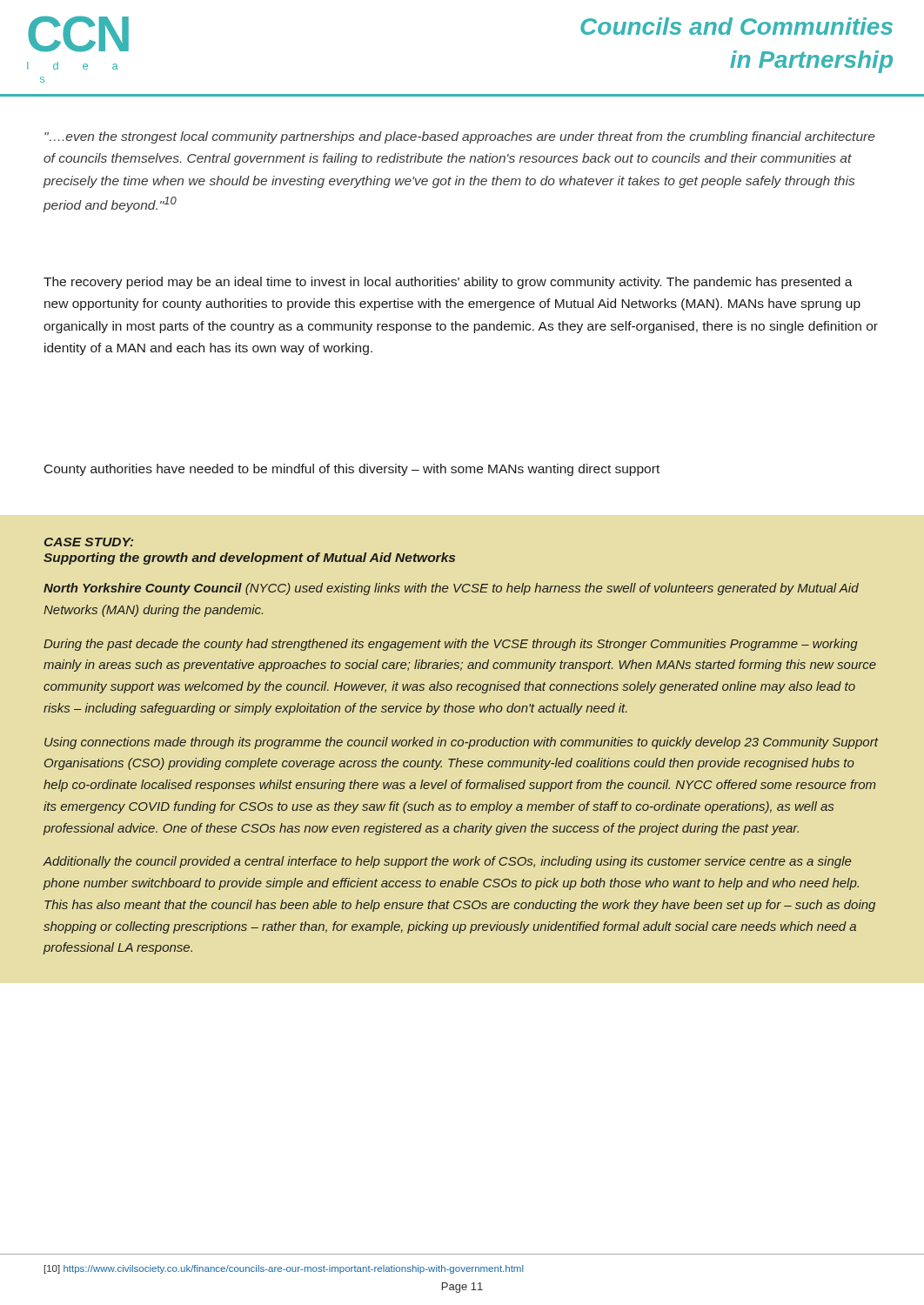Select the block starting "North Yorkshire County"
The image size is (924, 1305).
click(x=462, y=599)
